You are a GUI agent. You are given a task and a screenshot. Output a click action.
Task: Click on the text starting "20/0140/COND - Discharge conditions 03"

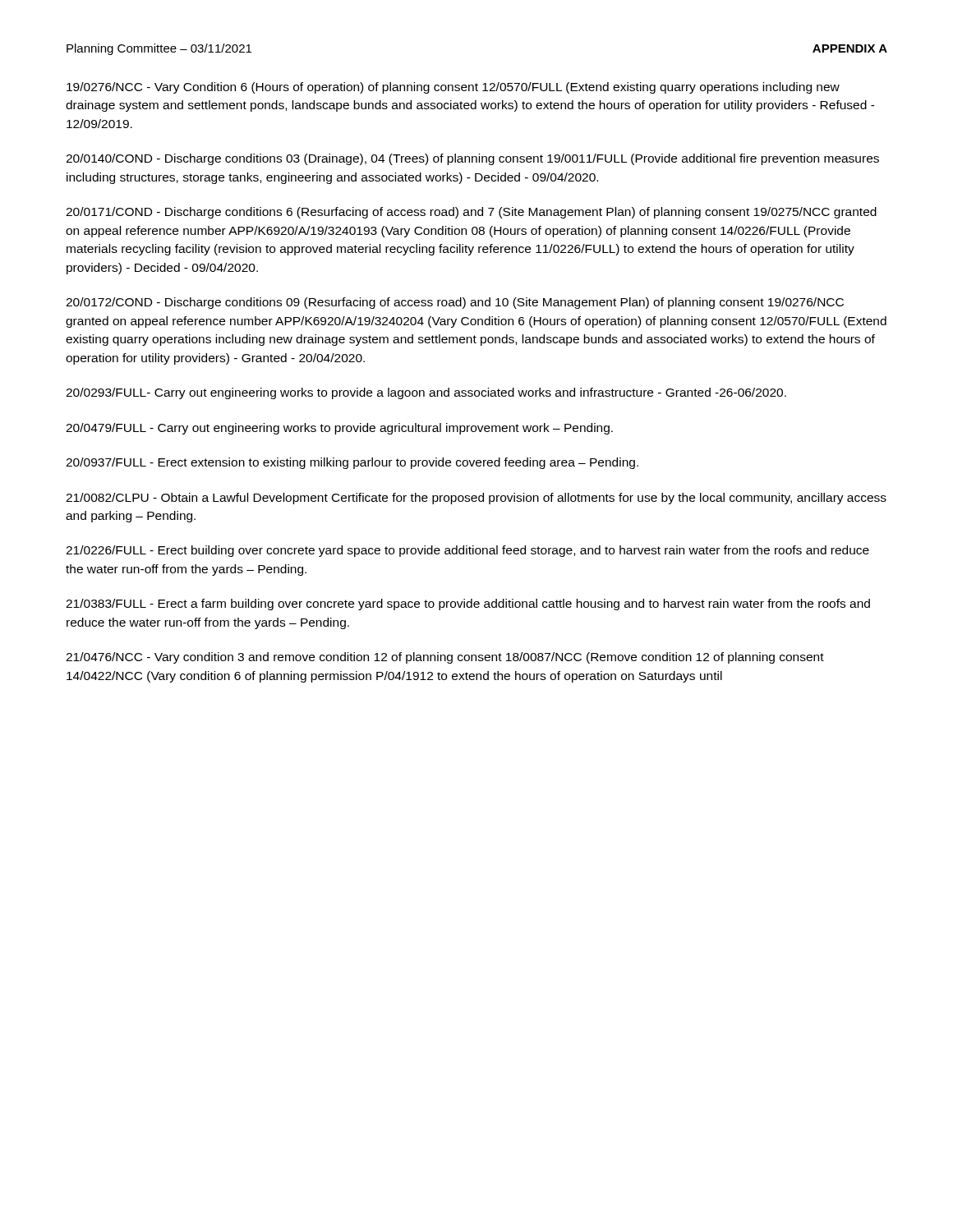tap(473, 168)
